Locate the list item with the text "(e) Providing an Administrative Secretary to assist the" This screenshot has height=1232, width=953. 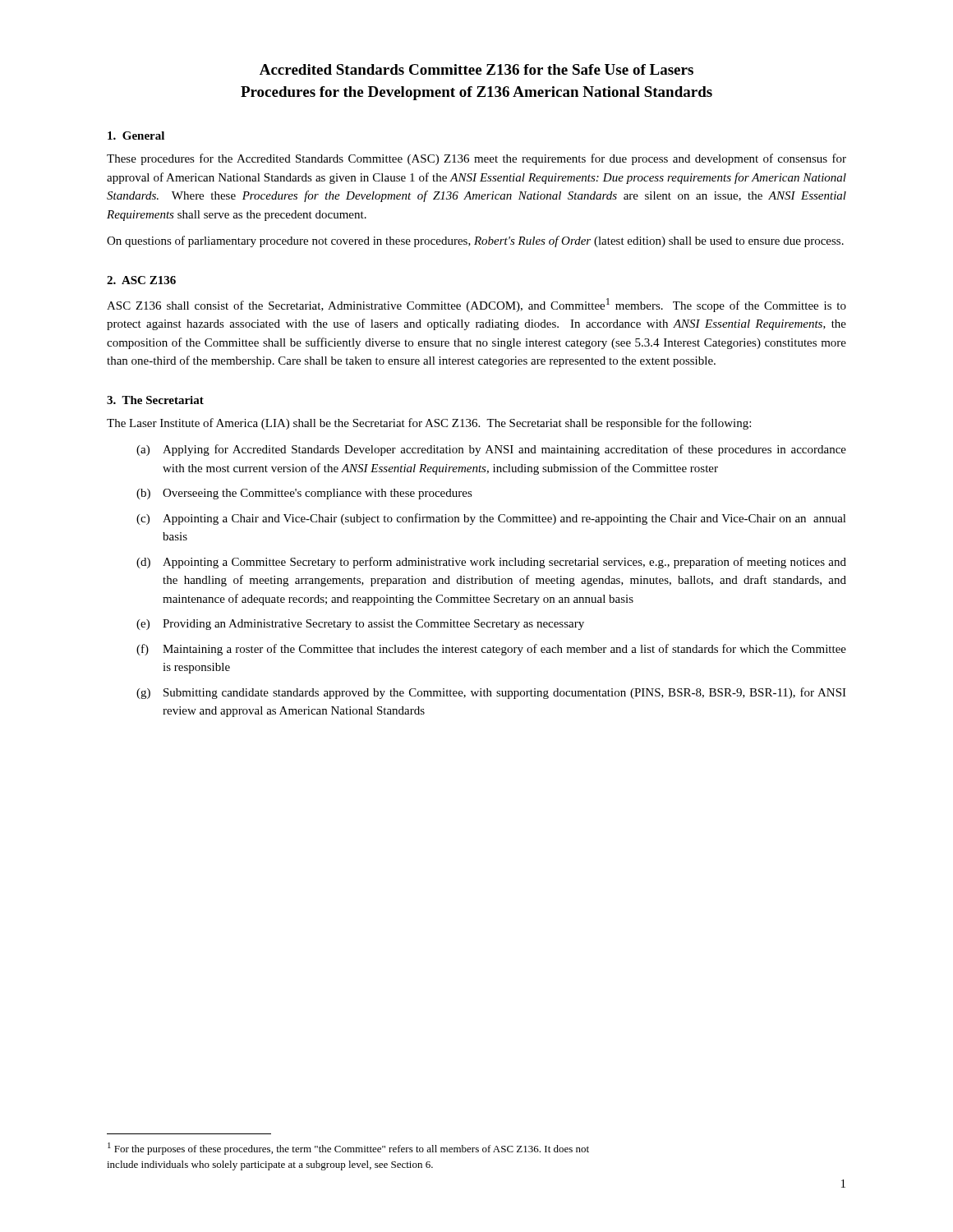click(x=491, y=624)
